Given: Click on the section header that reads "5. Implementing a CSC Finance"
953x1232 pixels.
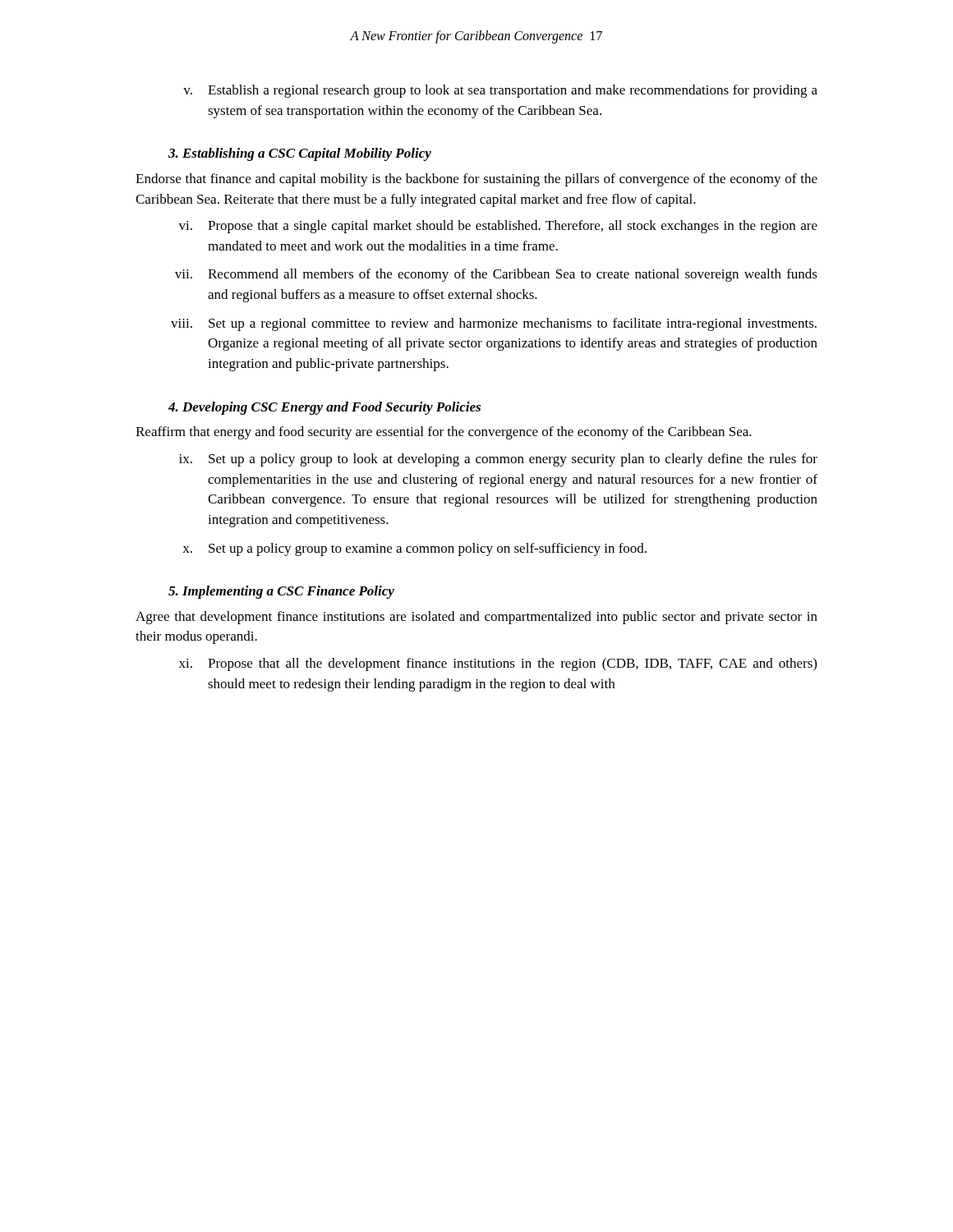Looking at the screenshot, I should [281, 591].
